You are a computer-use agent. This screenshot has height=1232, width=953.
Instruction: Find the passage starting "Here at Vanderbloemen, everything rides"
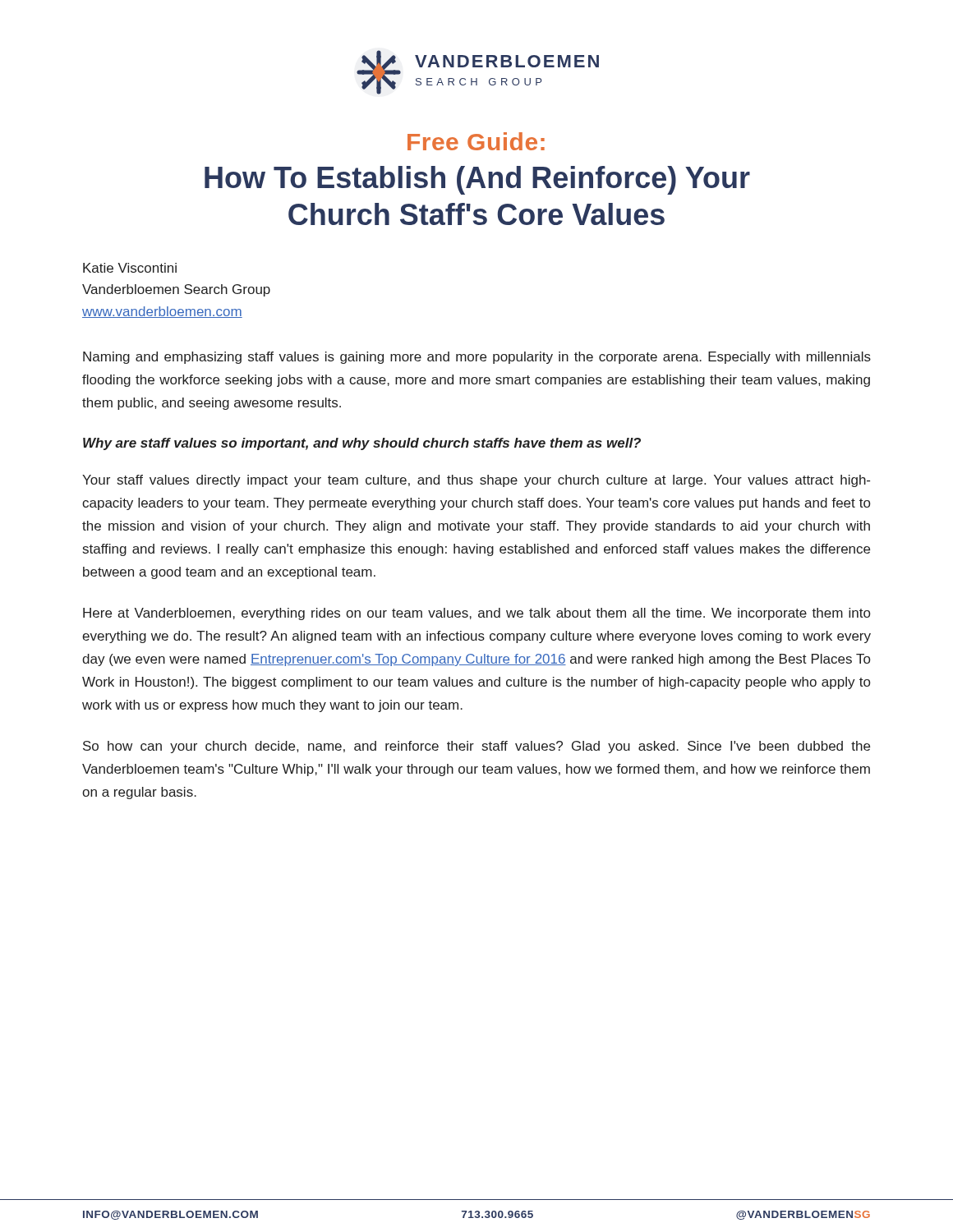pyautogui.click(x=476, y=660)
